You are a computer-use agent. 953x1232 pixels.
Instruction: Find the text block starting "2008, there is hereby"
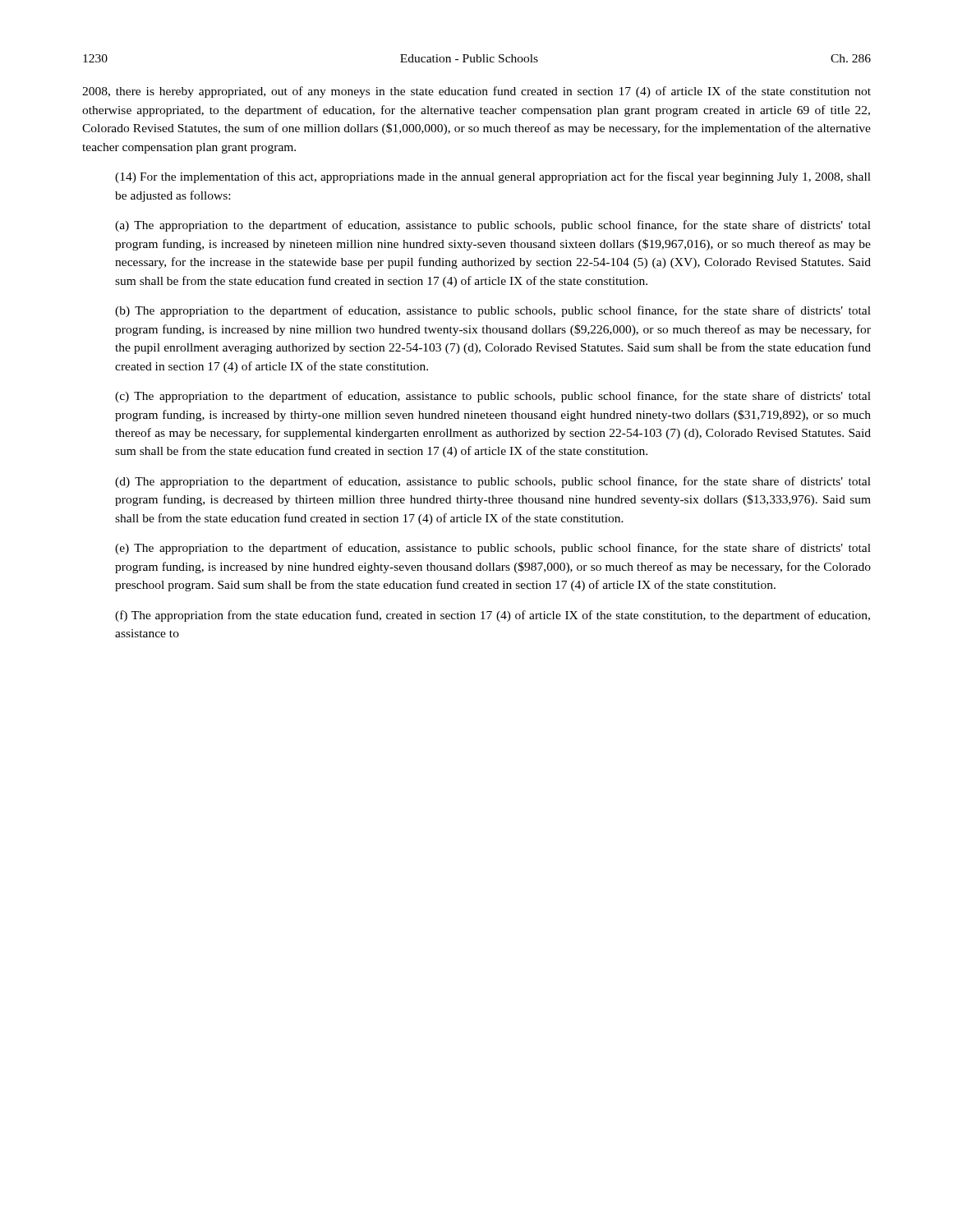(476, 119)
